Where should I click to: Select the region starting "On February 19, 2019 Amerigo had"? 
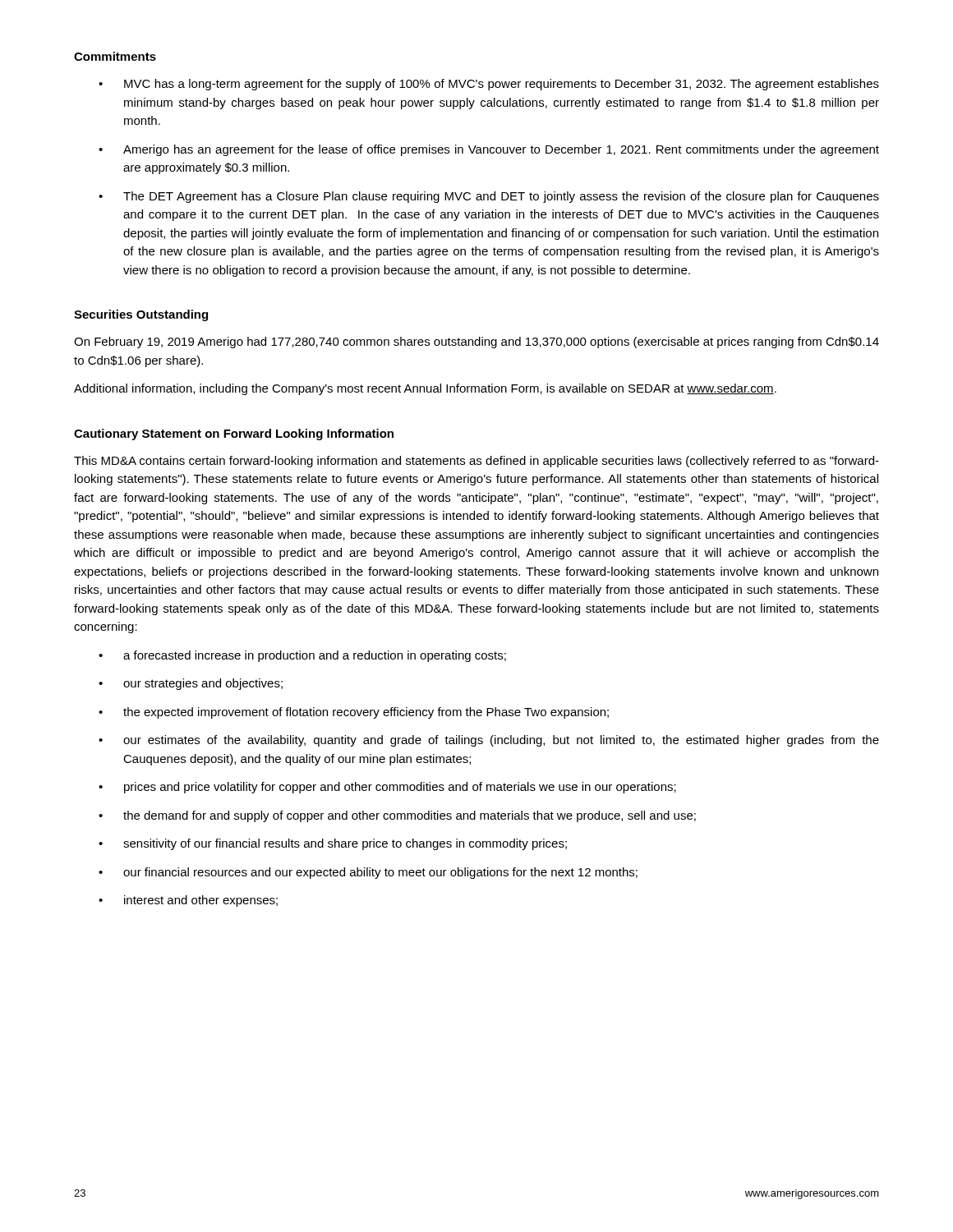pyautogui.click(x=476, y=351)
